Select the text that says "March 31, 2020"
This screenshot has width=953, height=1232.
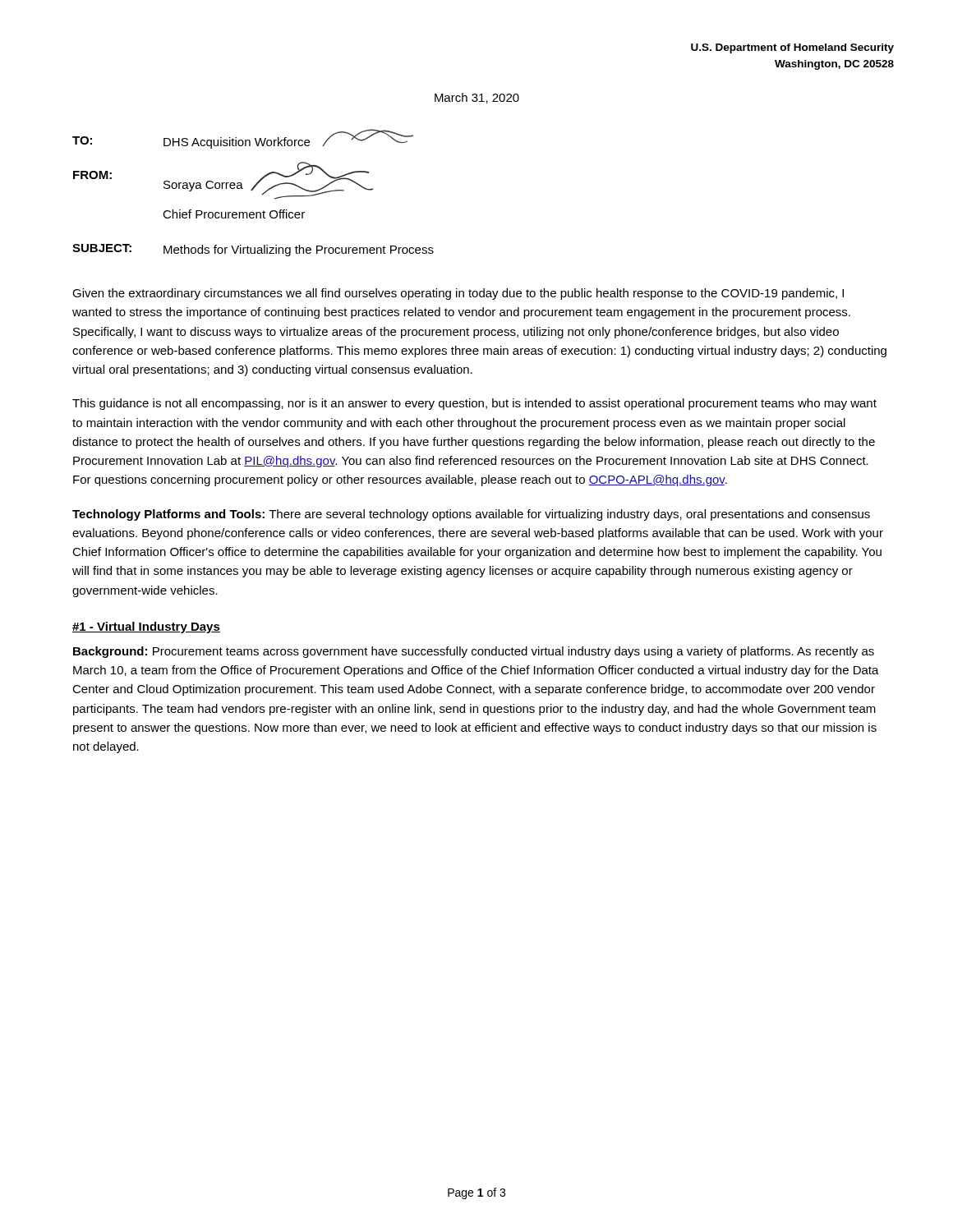click(476, 97)
